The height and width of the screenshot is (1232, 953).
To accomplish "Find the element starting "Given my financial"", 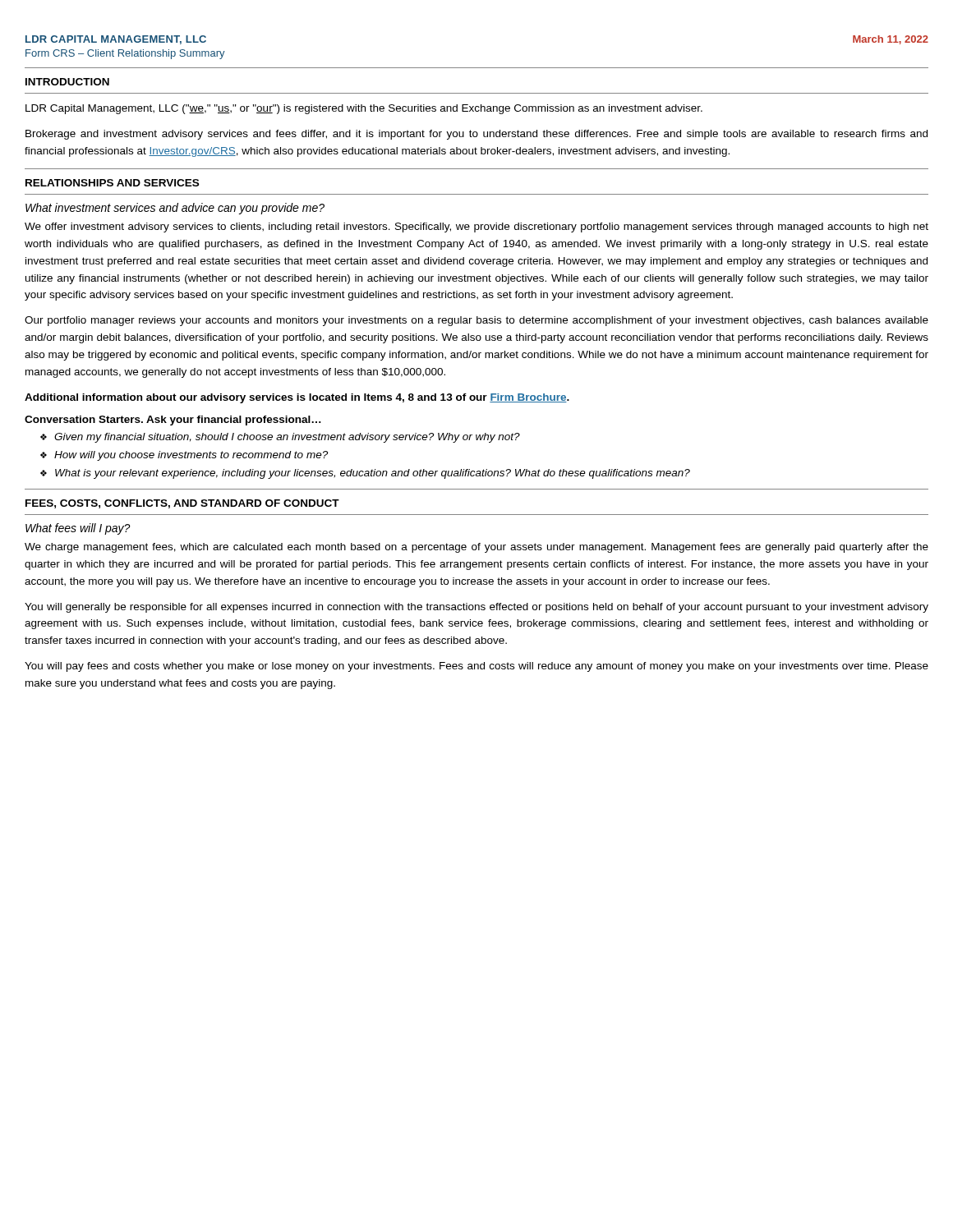I will pos(287,437).
